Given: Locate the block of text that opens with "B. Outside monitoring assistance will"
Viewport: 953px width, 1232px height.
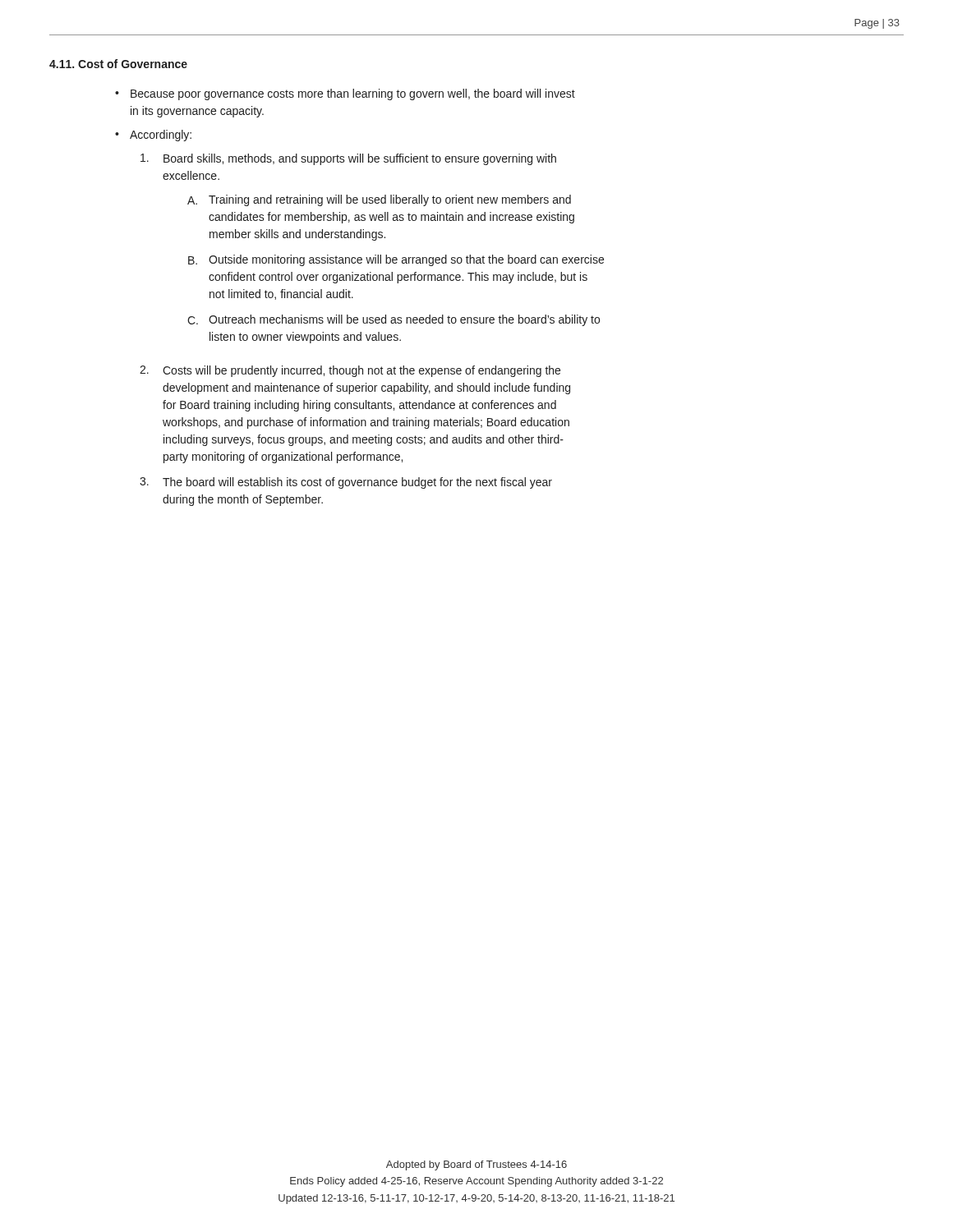Looking at the screenshot, I should (396, 277).
